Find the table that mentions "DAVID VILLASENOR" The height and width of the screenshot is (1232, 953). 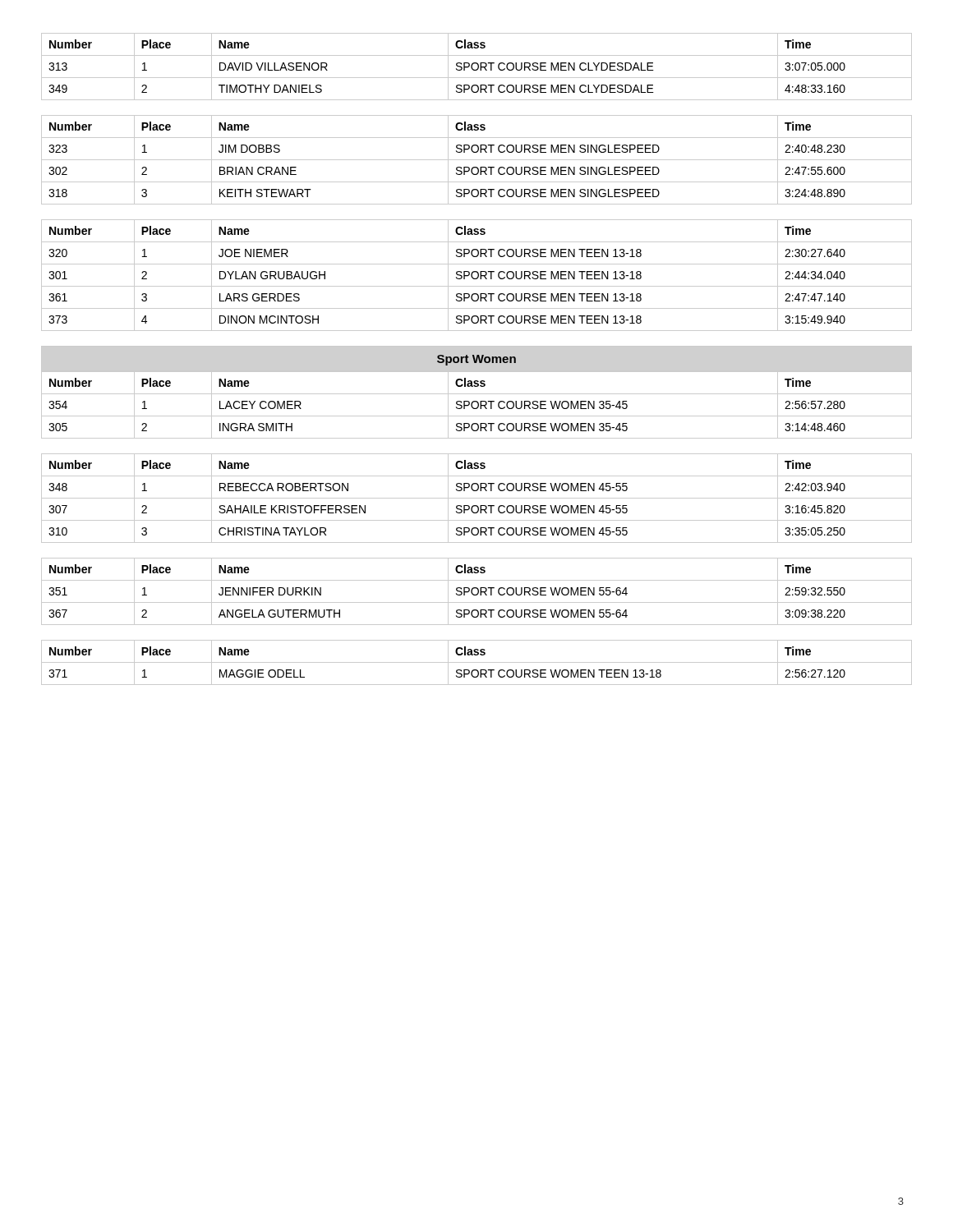pyautogui.click(x=476, y=67)
